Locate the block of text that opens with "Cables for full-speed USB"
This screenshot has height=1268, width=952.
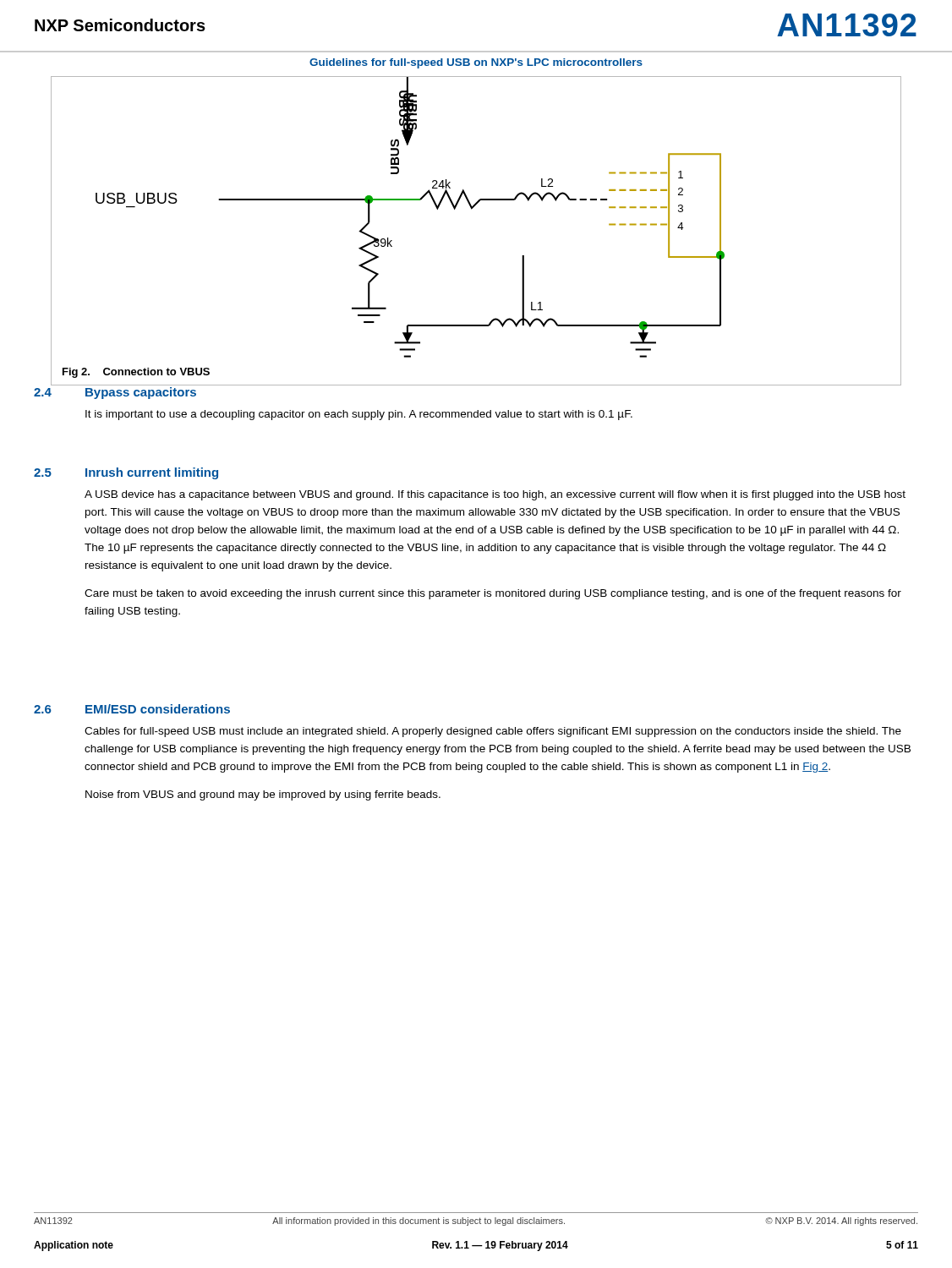(x=498, y=748)
